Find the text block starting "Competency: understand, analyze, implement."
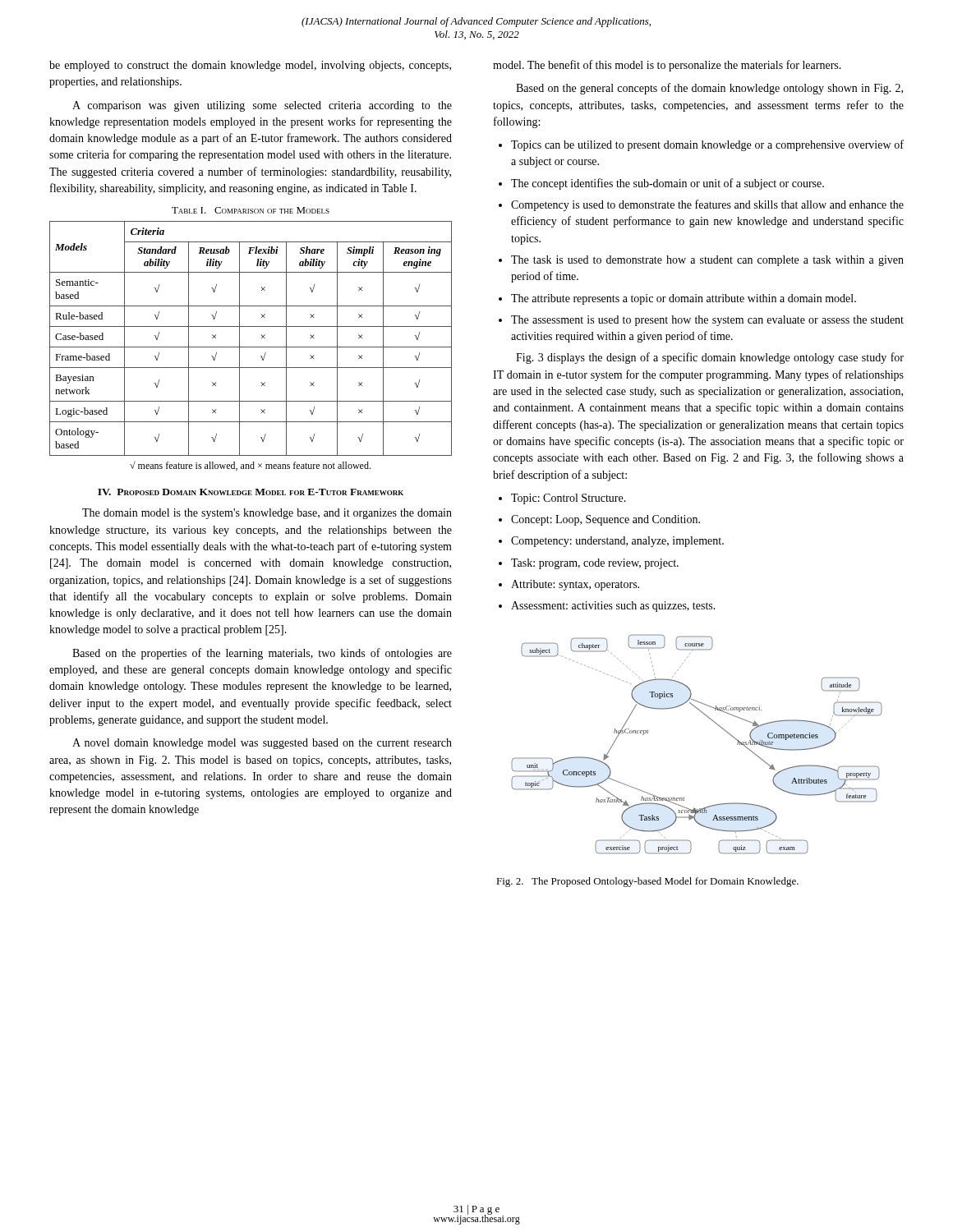This screenshot has width=953, height=1232. [707, 542]
